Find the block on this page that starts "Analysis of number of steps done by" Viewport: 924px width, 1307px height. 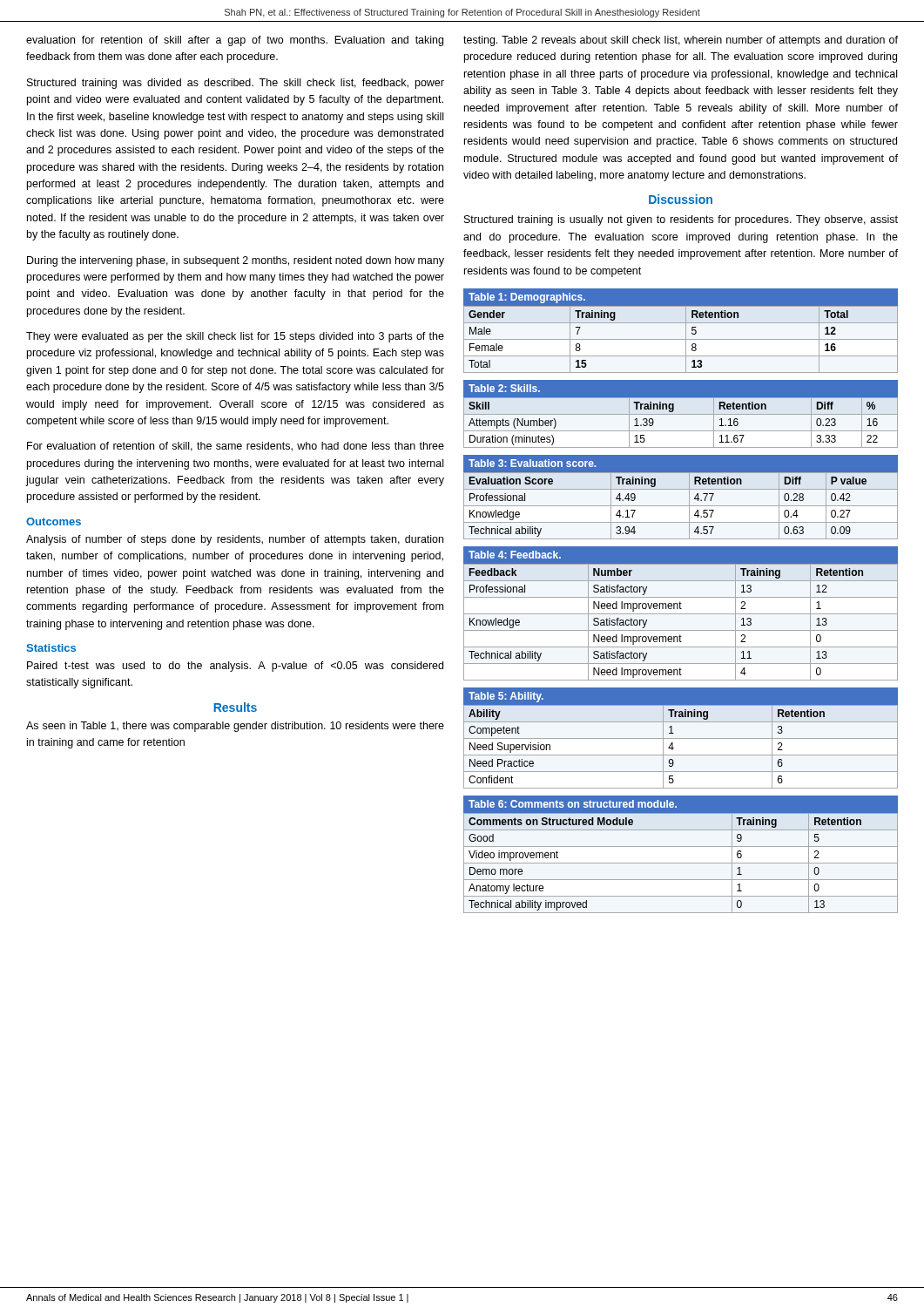point(235,581)
